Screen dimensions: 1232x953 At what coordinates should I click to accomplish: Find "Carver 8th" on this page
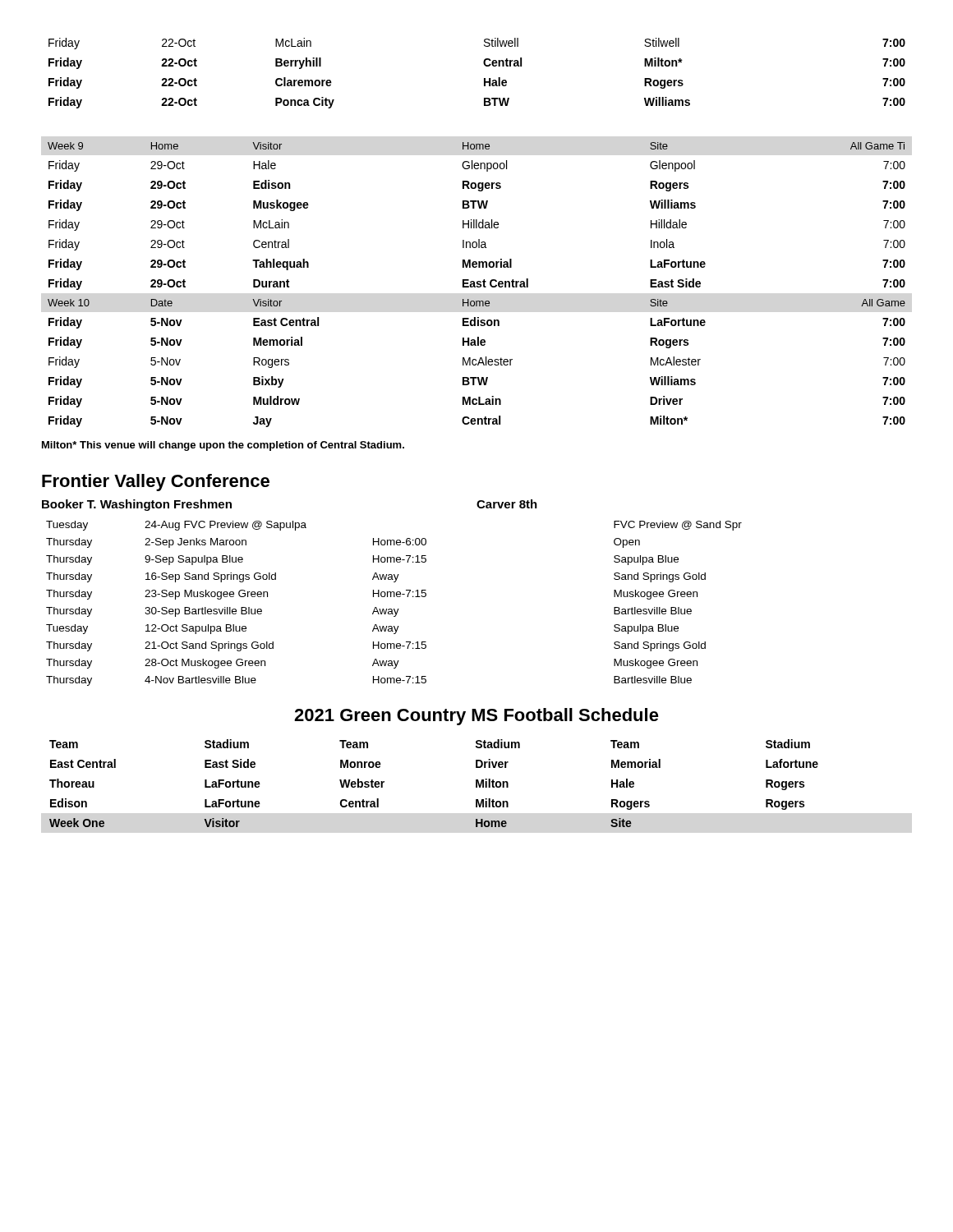click(x=507, y=504)
